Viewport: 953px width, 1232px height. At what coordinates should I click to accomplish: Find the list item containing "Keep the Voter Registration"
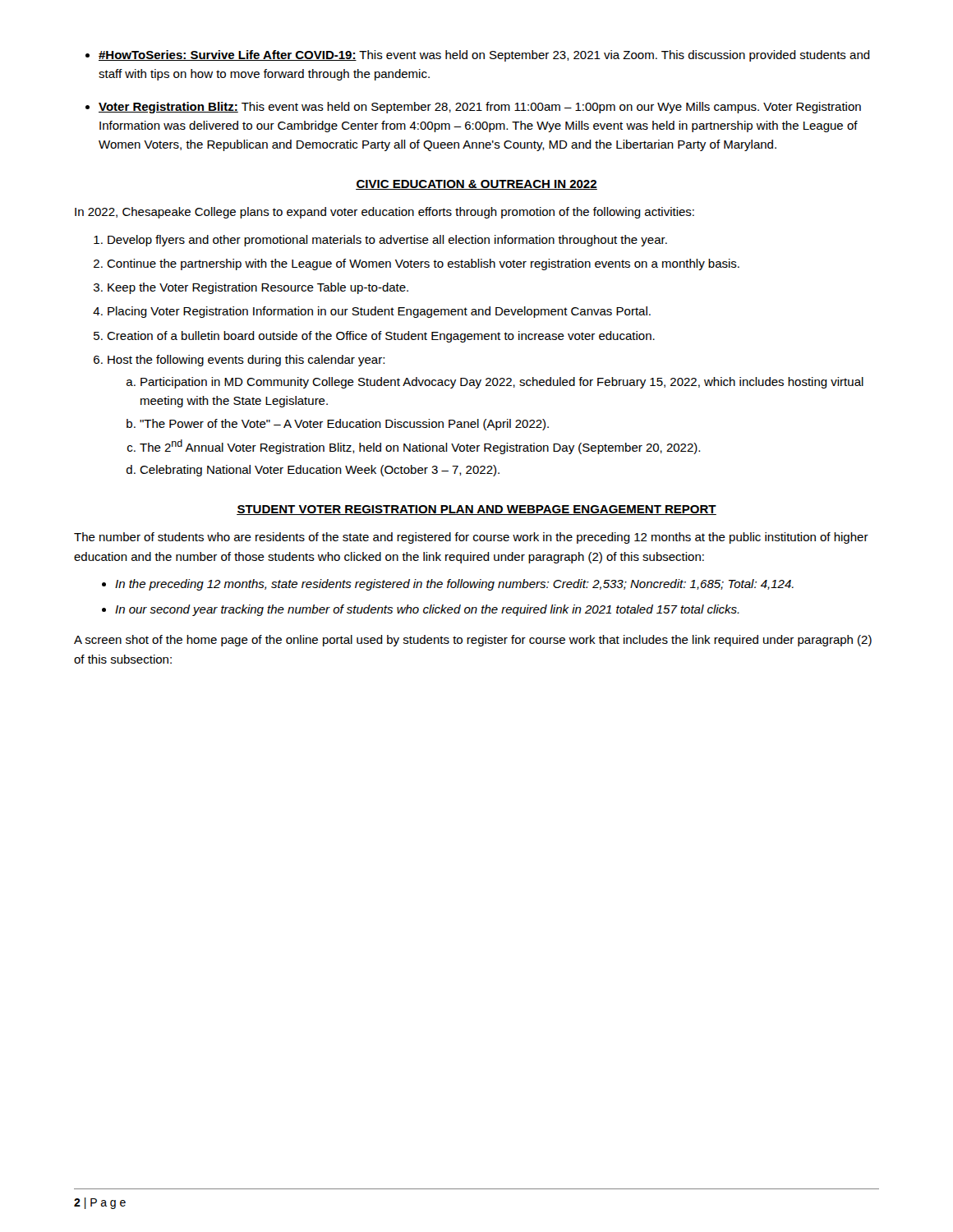pos(258,287)
